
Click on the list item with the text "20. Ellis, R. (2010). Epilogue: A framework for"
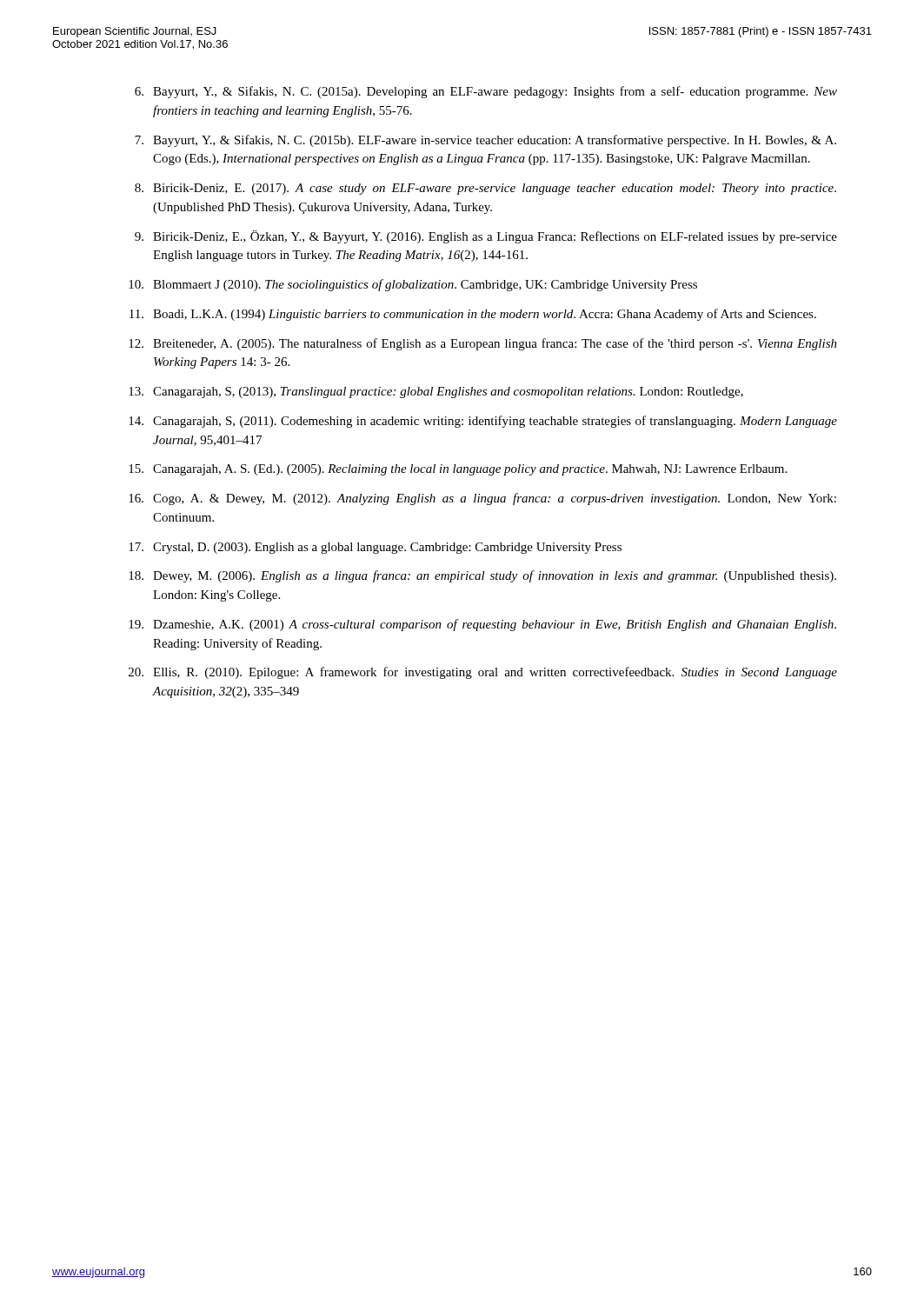click(475, 682)
